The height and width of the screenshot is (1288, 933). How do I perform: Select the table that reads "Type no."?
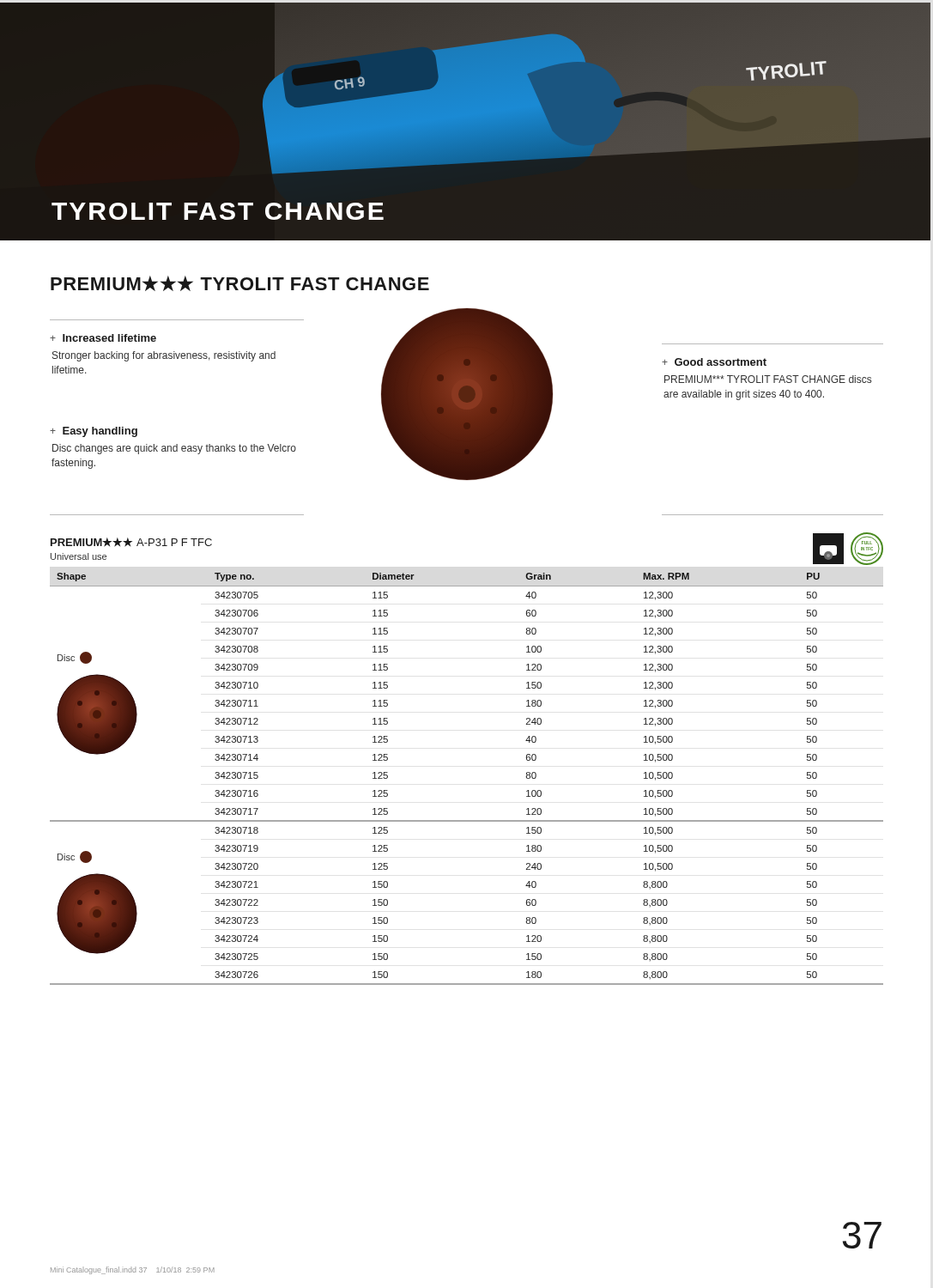(x=466, y=776)
